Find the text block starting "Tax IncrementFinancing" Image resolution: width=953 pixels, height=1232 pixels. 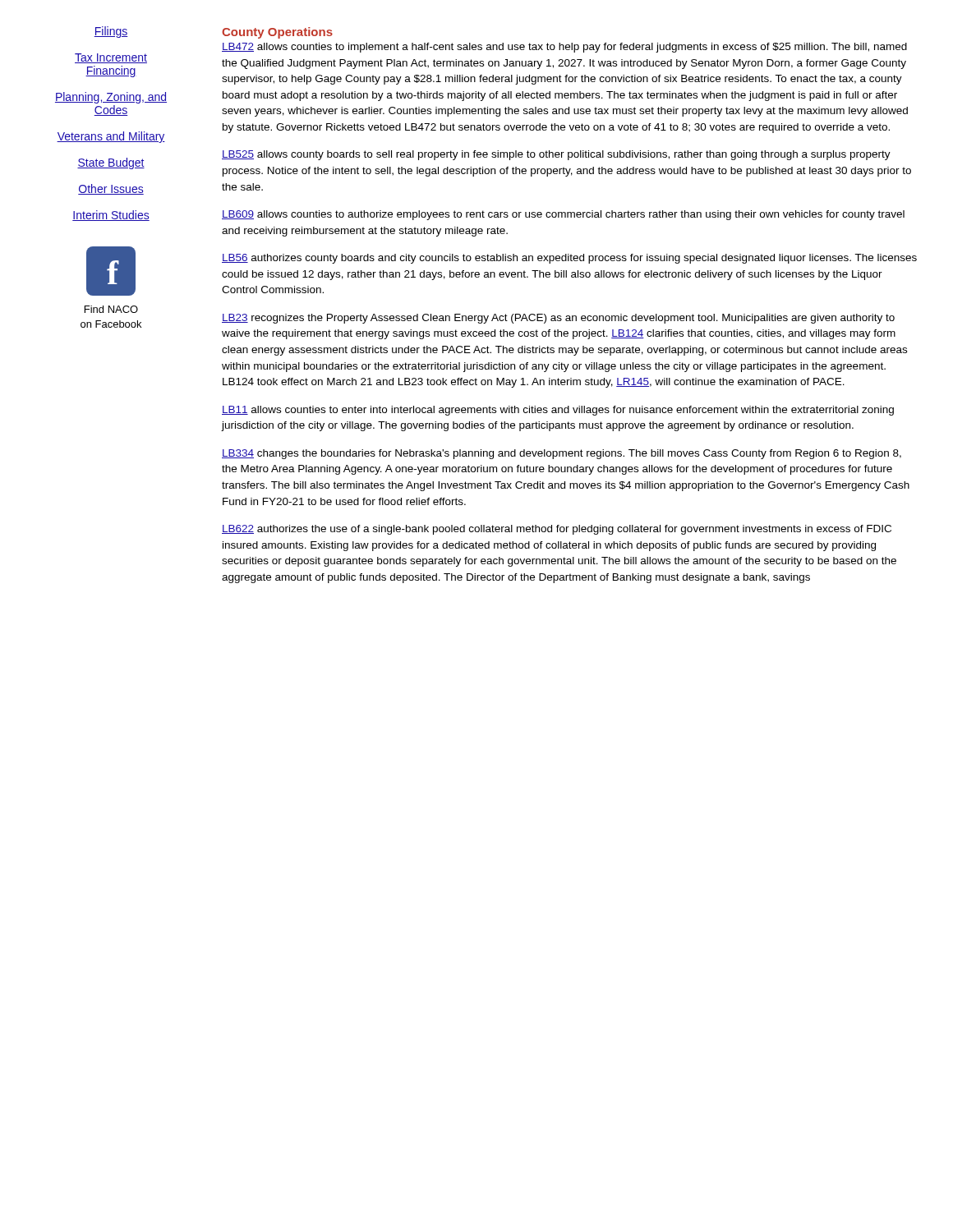(111, 64)
